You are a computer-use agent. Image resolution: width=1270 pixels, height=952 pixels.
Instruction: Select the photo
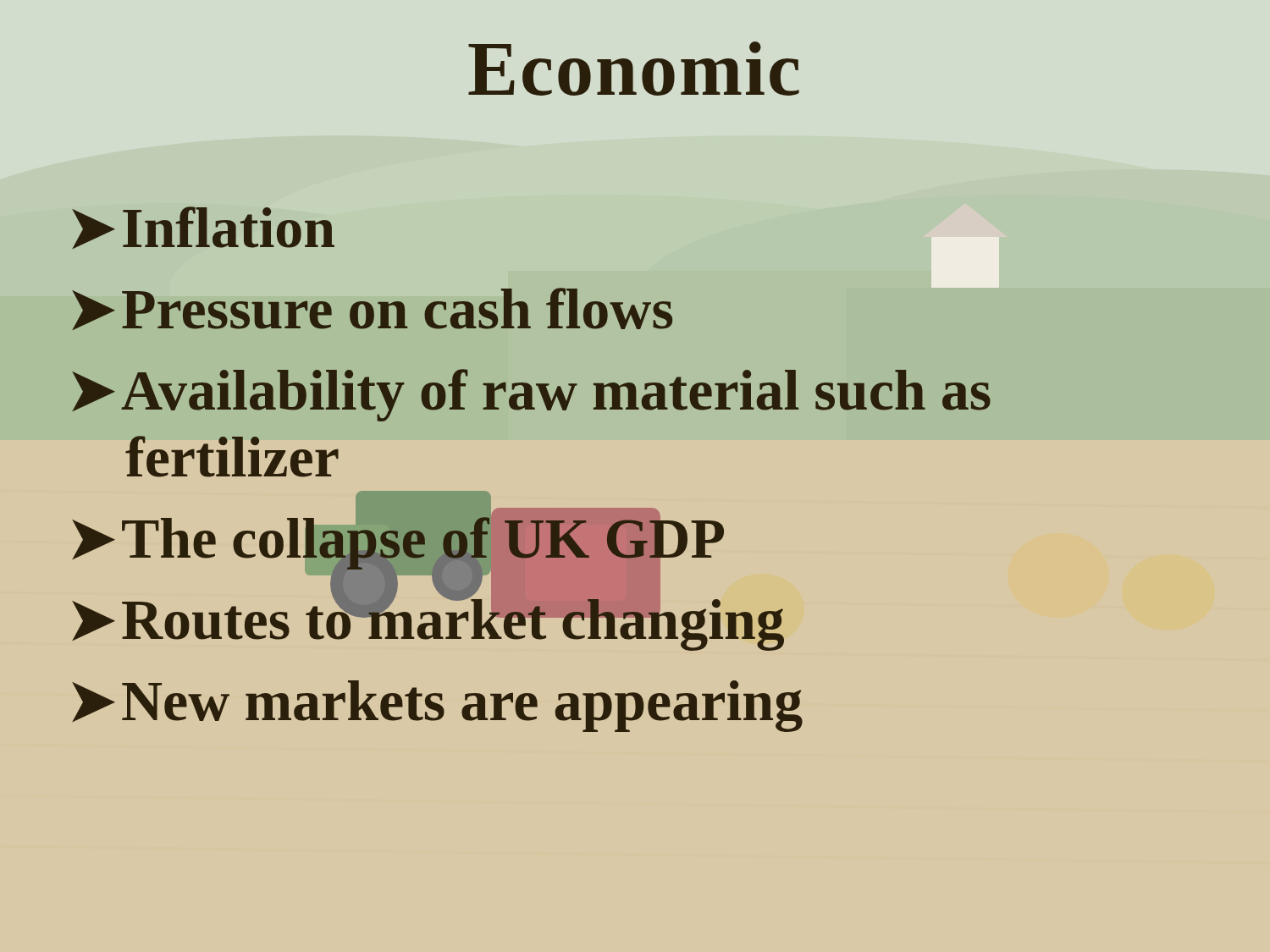635,476
